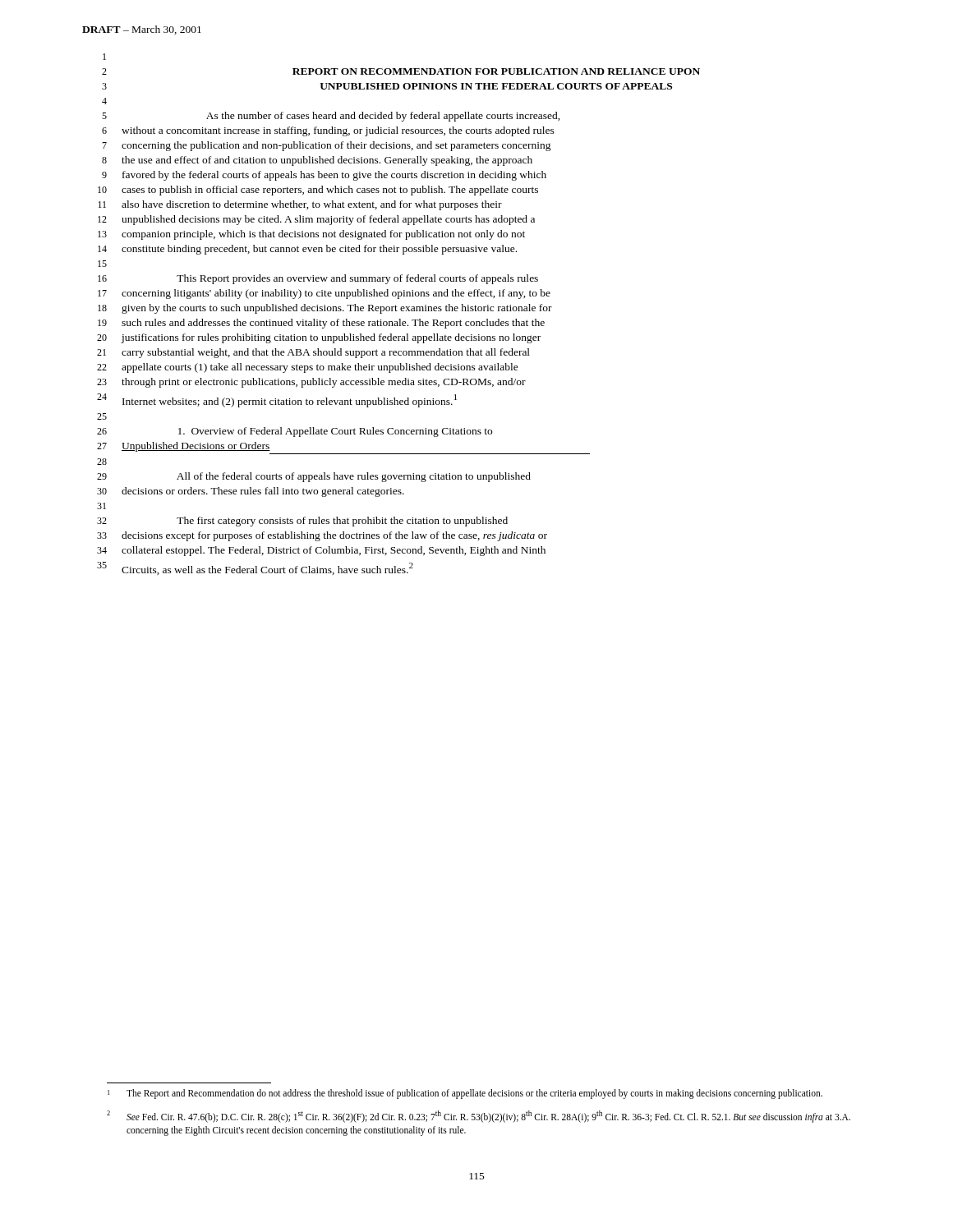Where is the passage that starts "1 The Report and Recommendation"?
Viewport: 953px width, 1232px height.
click(465, 1094)
